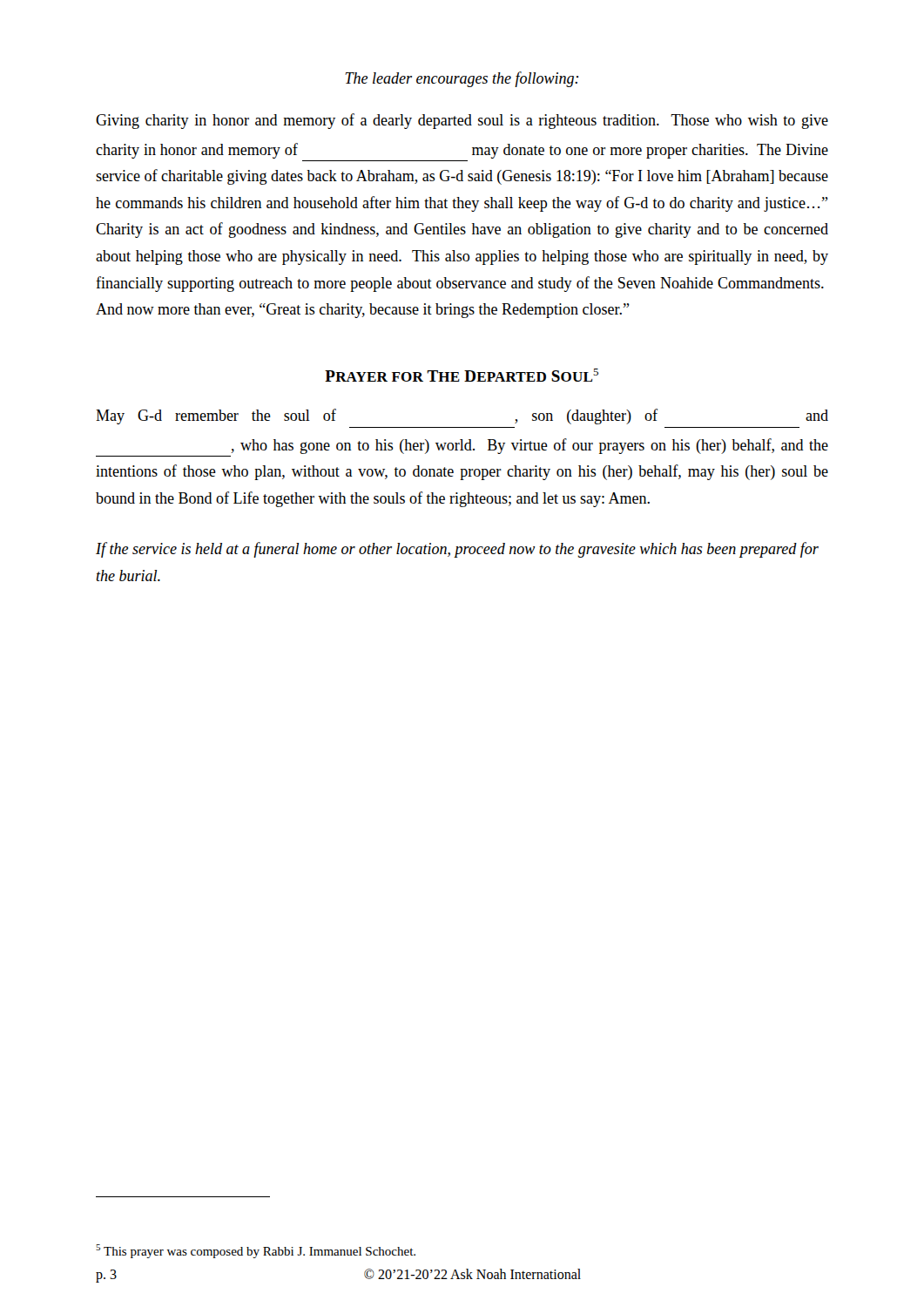Locate the text block starting "May G-d remember the soul of"
This screenshot has height=1307, width=924.
[x=462, y=454]
